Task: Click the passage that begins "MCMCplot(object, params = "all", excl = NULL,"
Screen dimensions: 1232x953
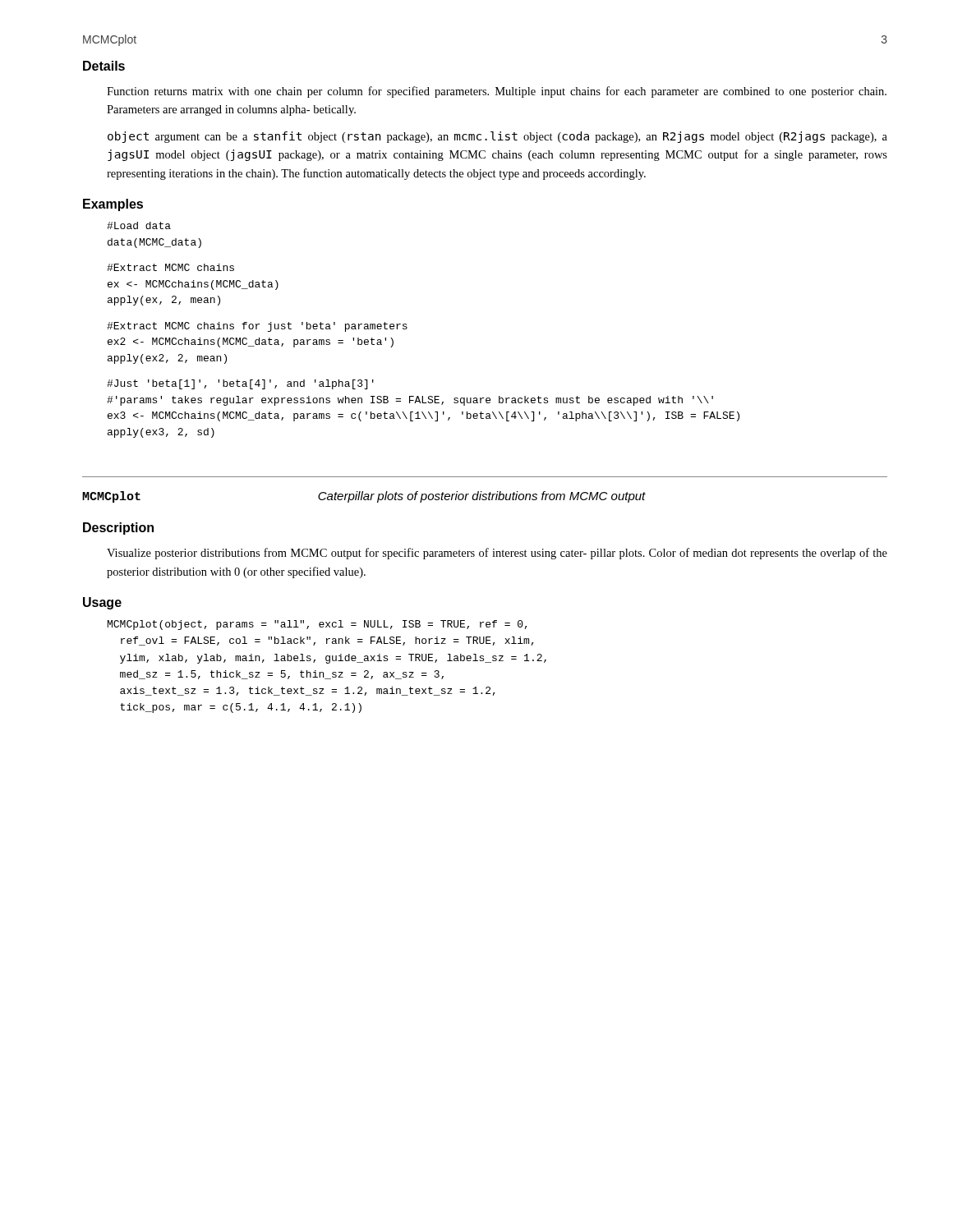Action: point(497,667)
